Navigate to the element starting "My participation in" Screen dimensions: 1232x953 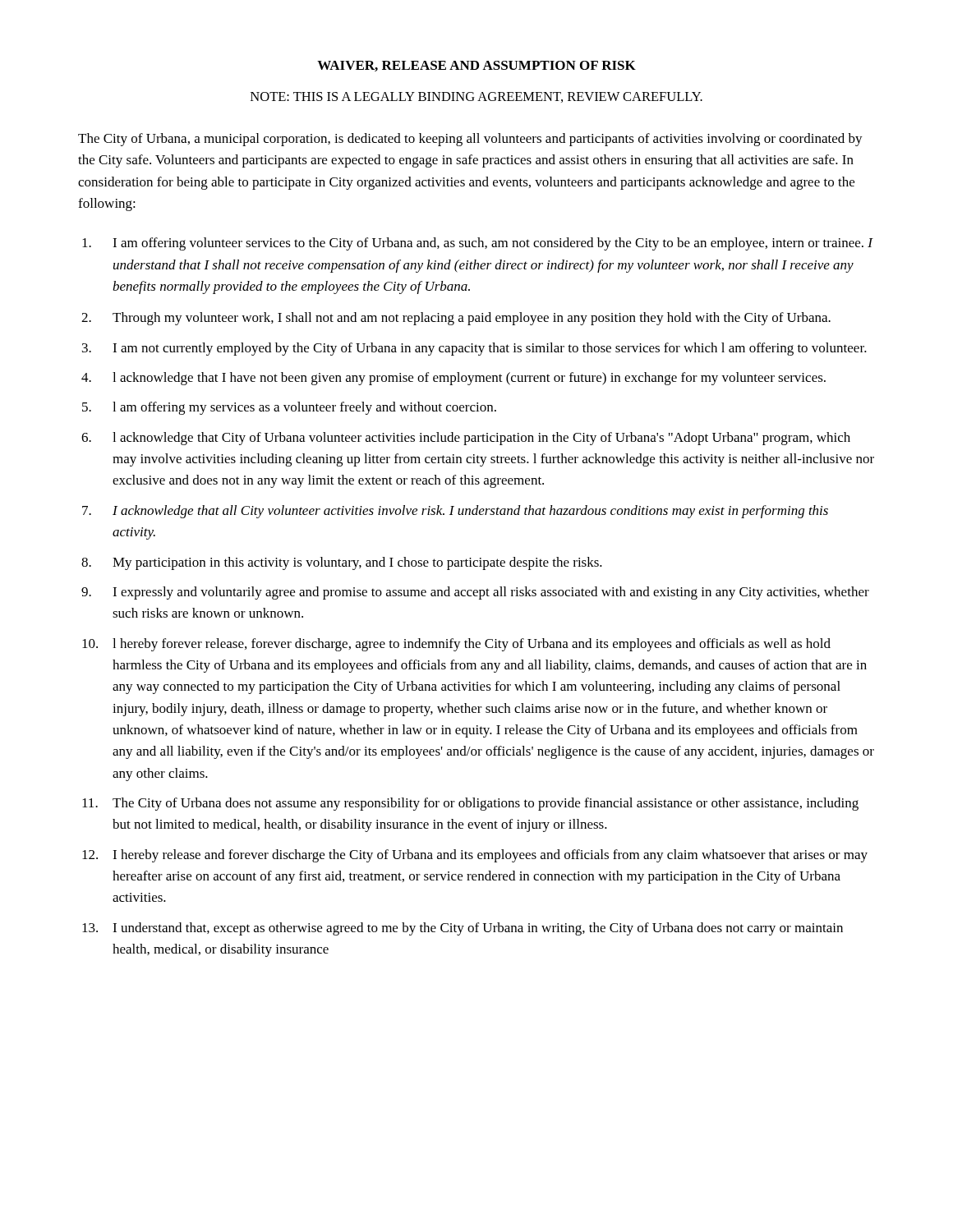[358, 562]
